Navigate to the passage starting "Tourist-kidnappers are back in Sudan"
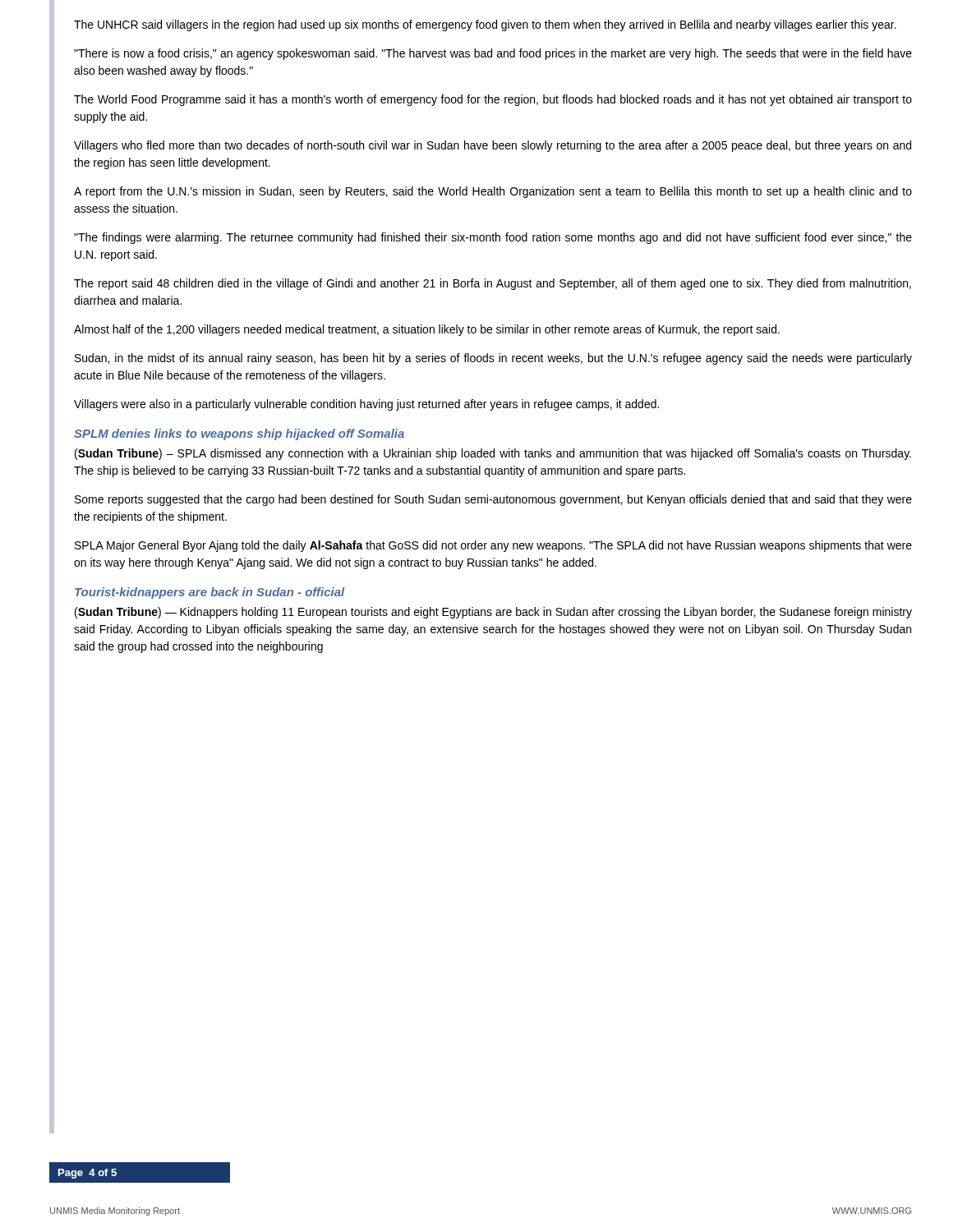 coord(209,592)
